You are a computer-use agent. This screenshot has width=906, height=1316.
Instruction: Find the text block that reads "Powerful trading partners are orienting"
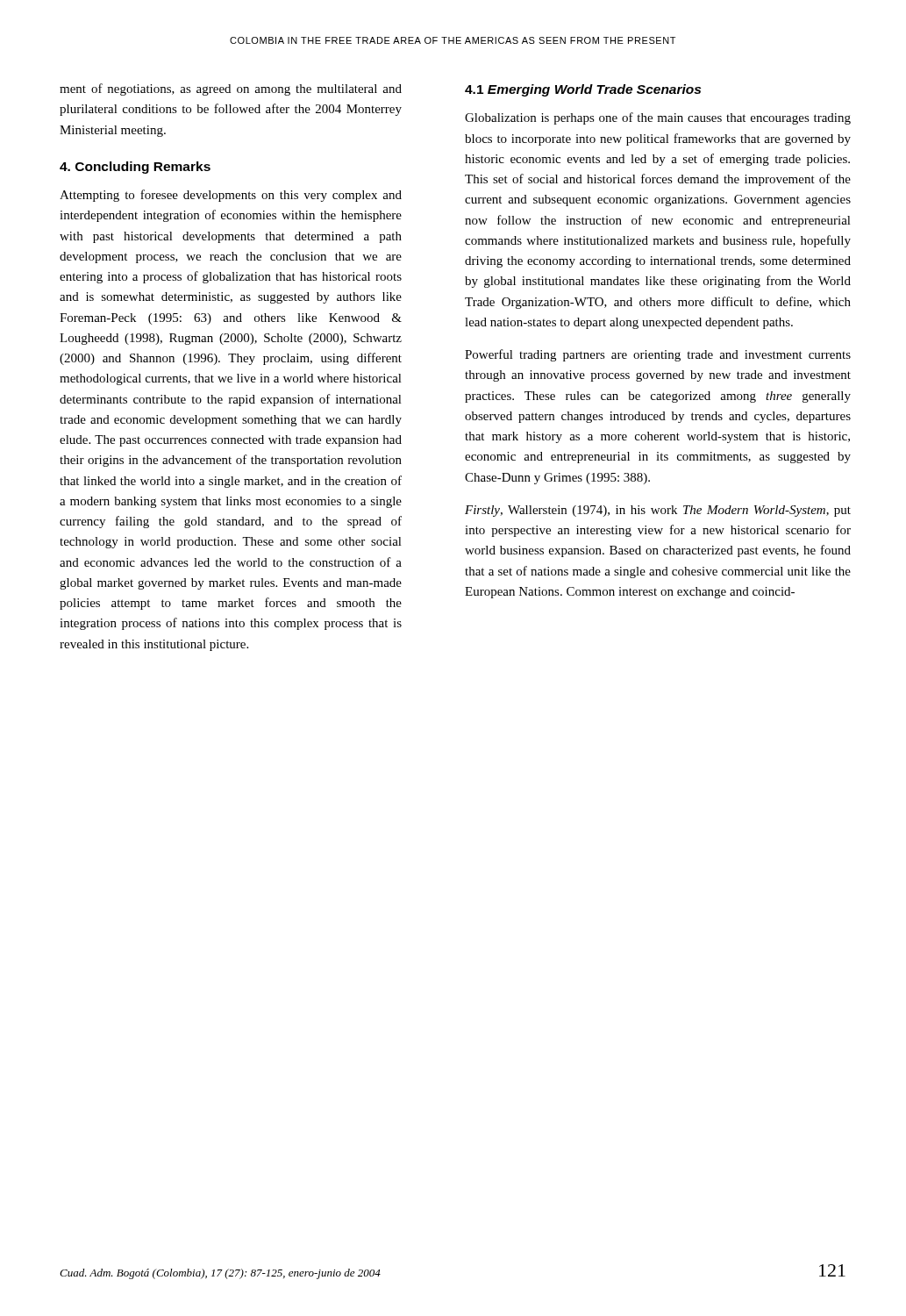(x=658, y=416)
